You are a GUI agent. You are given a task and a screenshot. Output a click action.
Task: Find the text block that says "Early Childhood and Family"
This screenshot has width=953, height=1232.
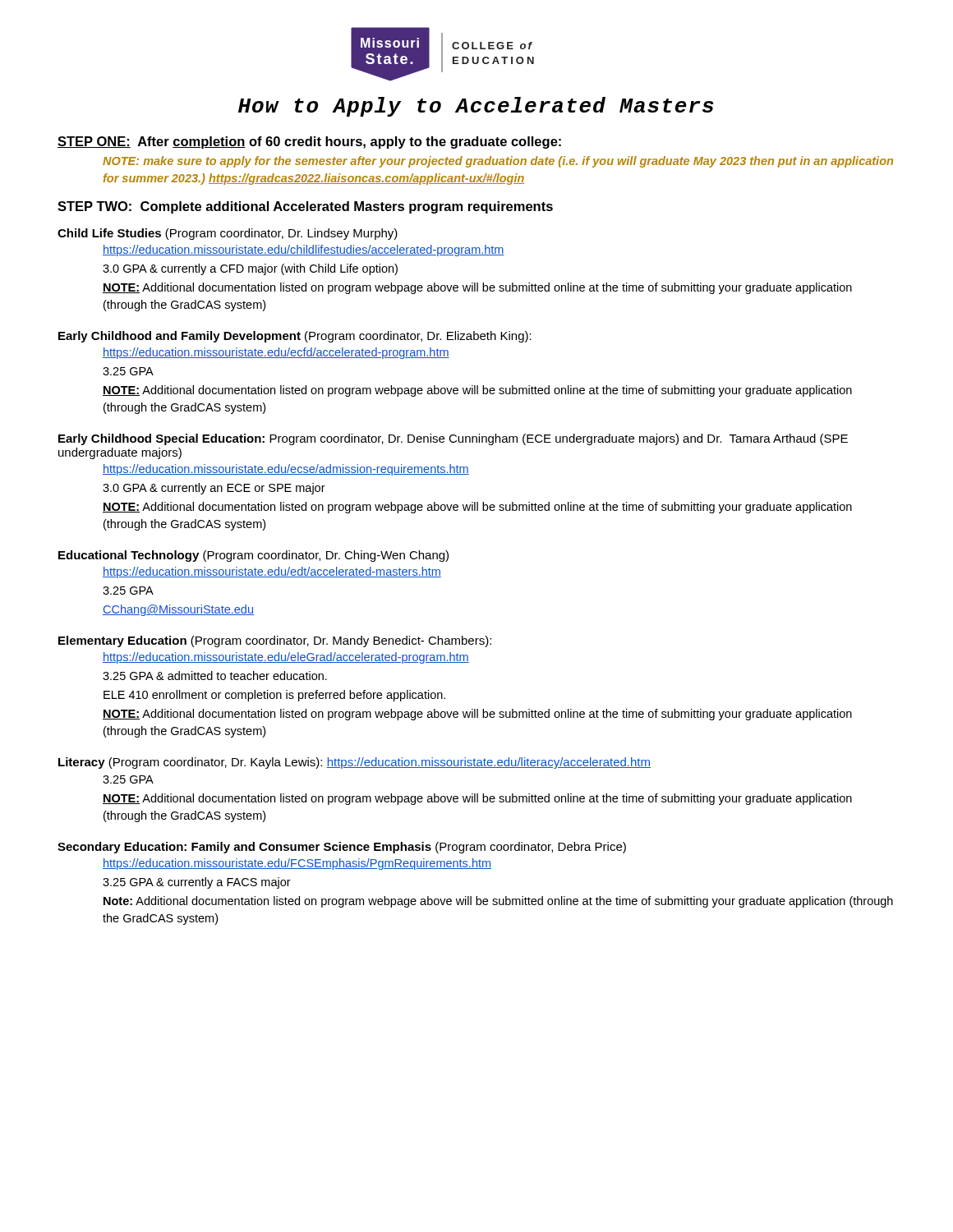(x=295, y=337)
